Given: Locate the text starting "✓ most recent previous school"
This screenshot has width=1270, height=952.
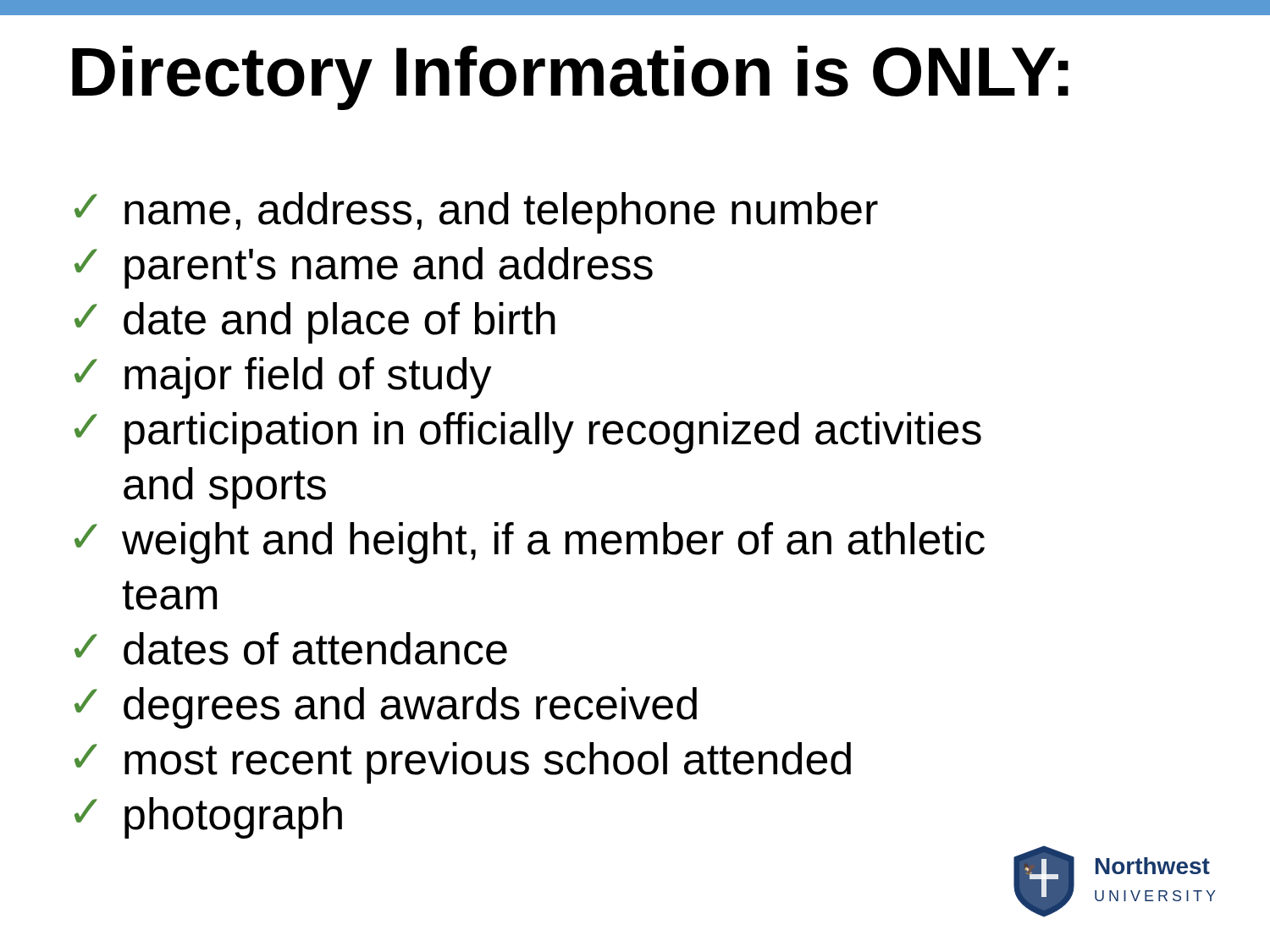Looking at the screenshot, I should 461,760.
